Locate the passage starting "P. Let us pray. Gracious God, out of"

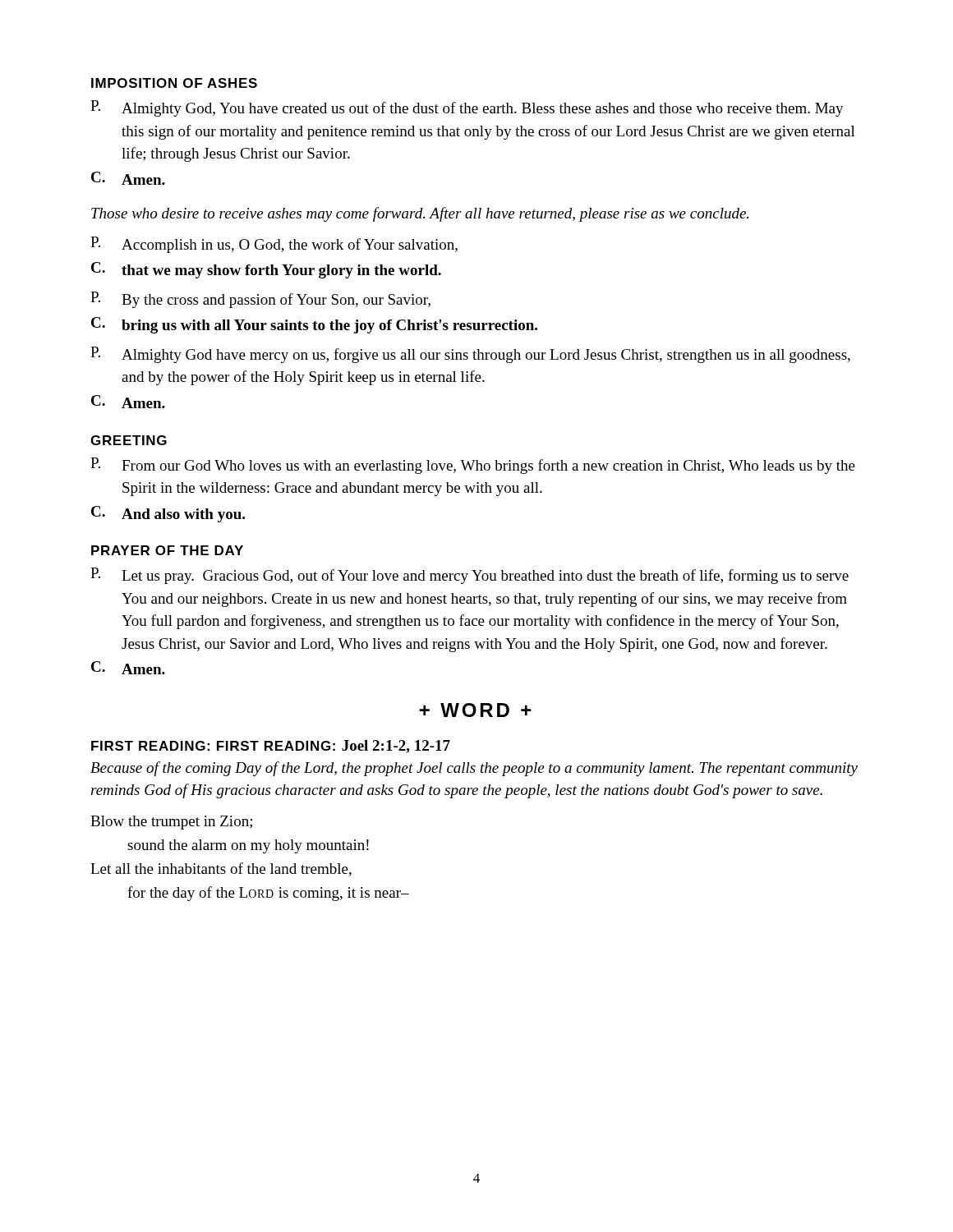tap(476, 610)
